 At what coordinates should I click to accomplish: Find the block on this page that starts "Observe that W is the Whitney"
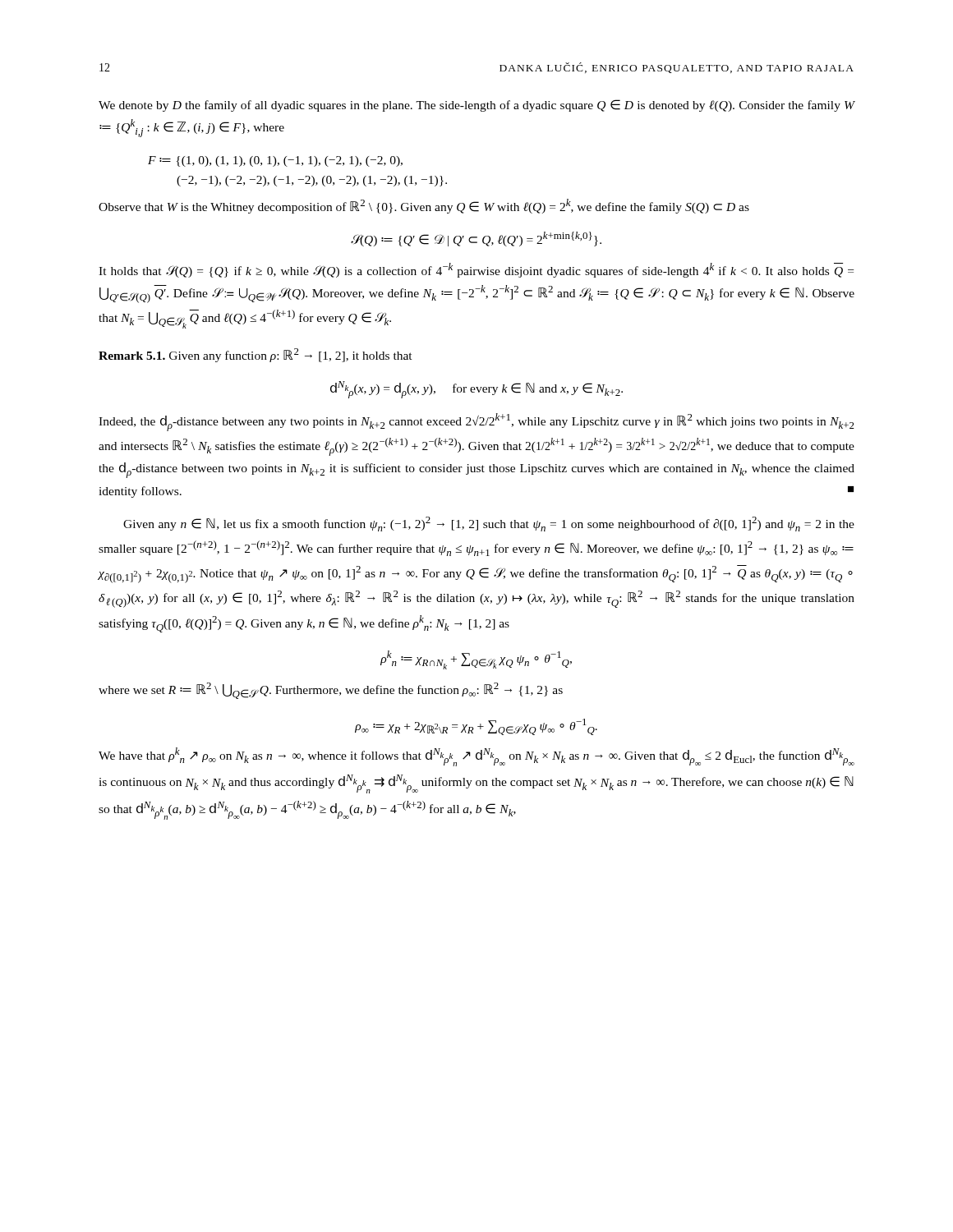pyautogui.click(x=476, y=206)
